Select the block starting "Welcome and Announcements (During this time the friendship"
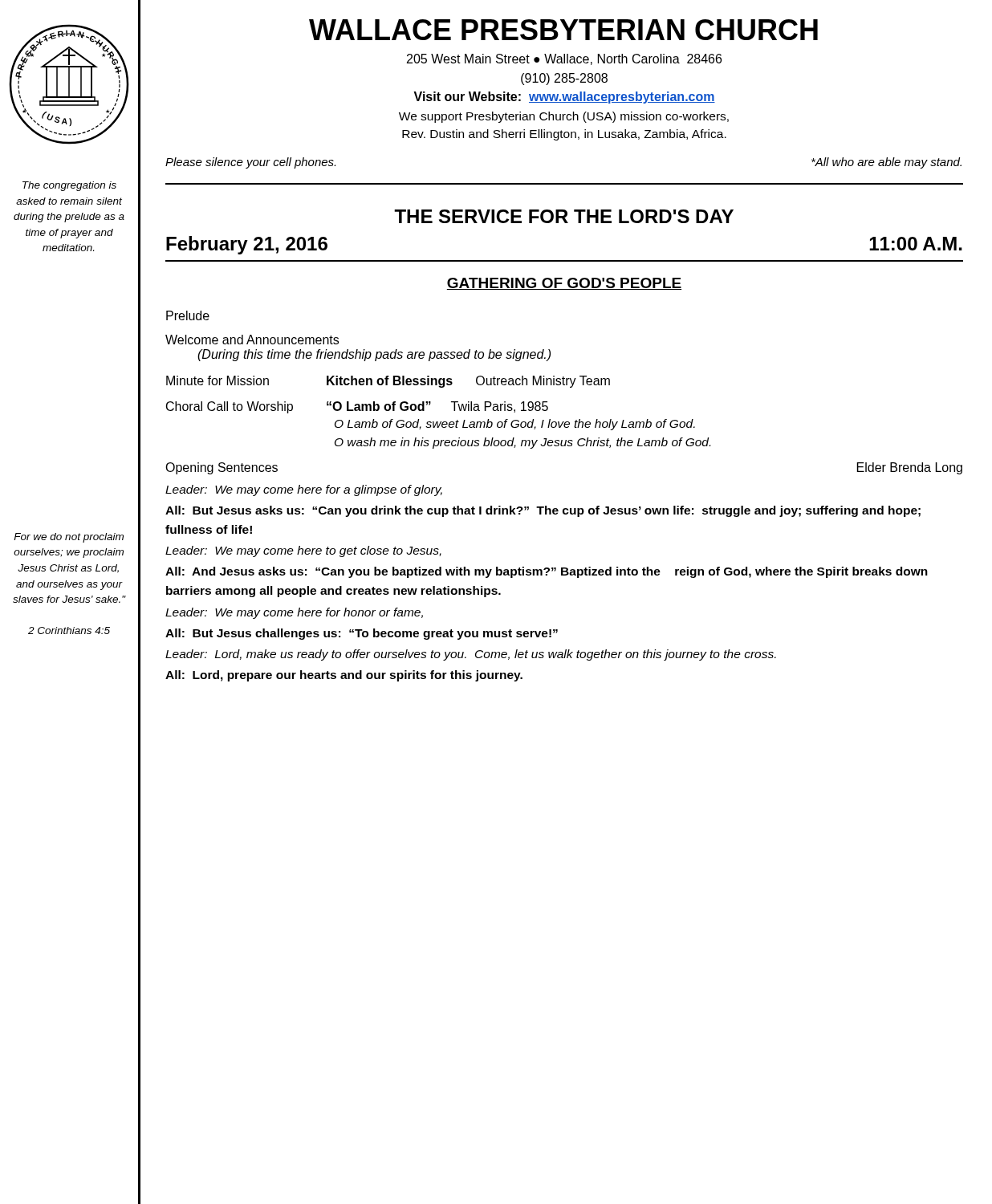This screenshot has height=1204, width=992. 252,340
